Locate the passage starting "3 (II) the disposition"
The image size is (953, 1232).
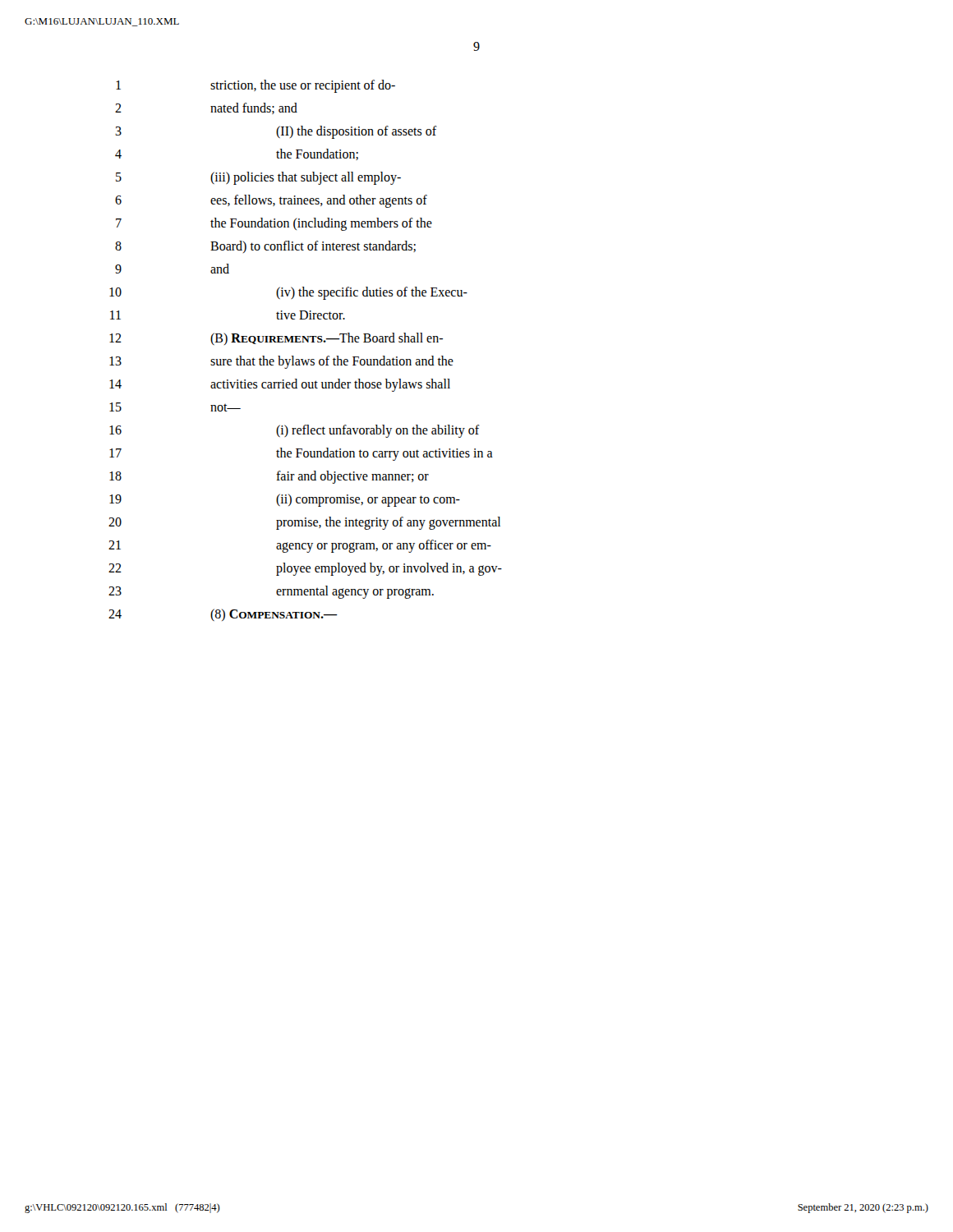(x=276, y=132)
